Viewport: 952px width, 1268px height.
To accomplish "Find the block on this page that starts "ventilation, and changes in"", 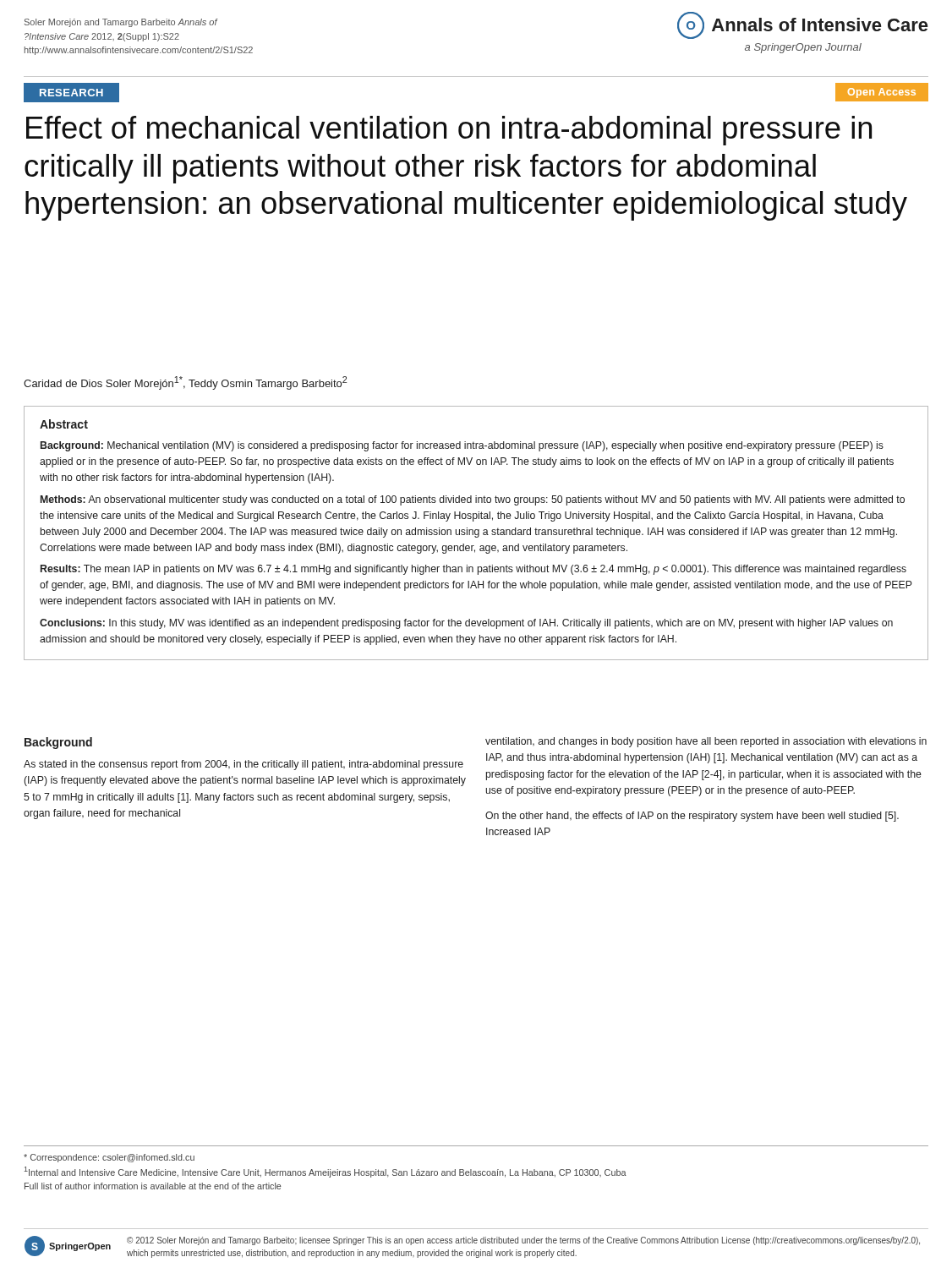I will click(x=706, y=766).
